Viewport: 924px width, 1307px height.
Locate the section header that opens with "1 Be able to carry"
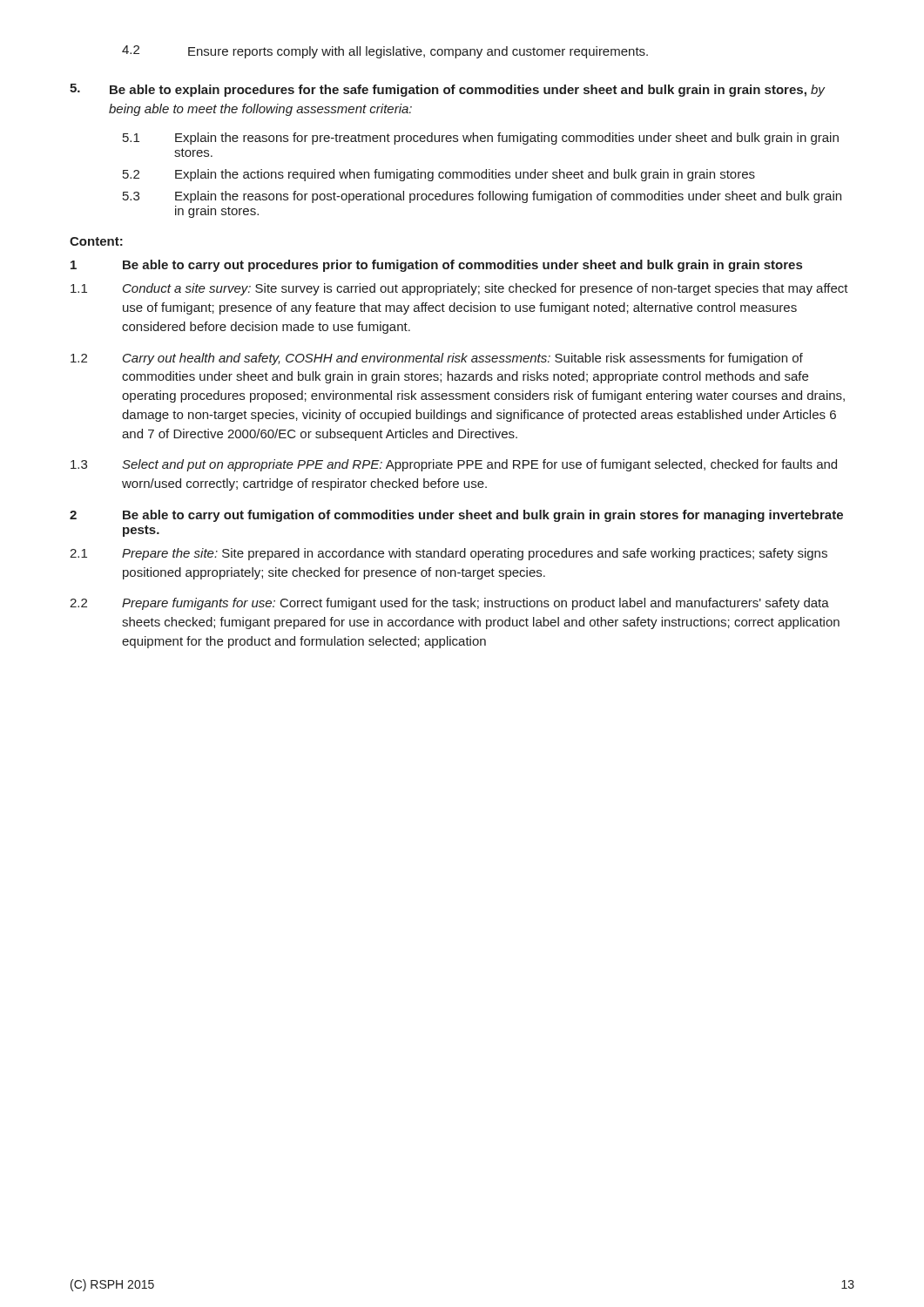click(462, 265)
